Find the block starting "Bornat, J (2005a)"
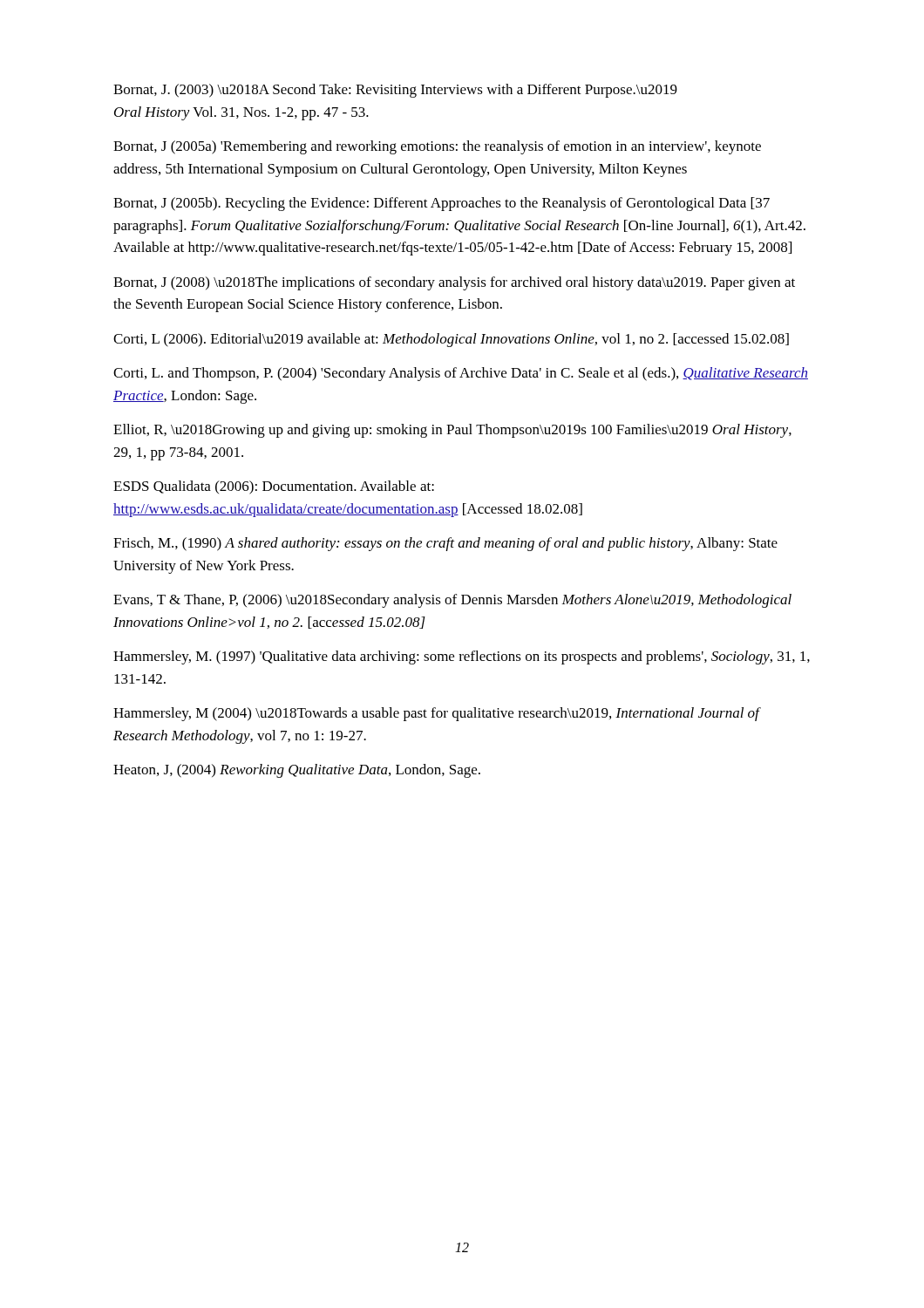Image resolution: width=924 pixels, height=1308 pixels. click(x=437, y=157)
